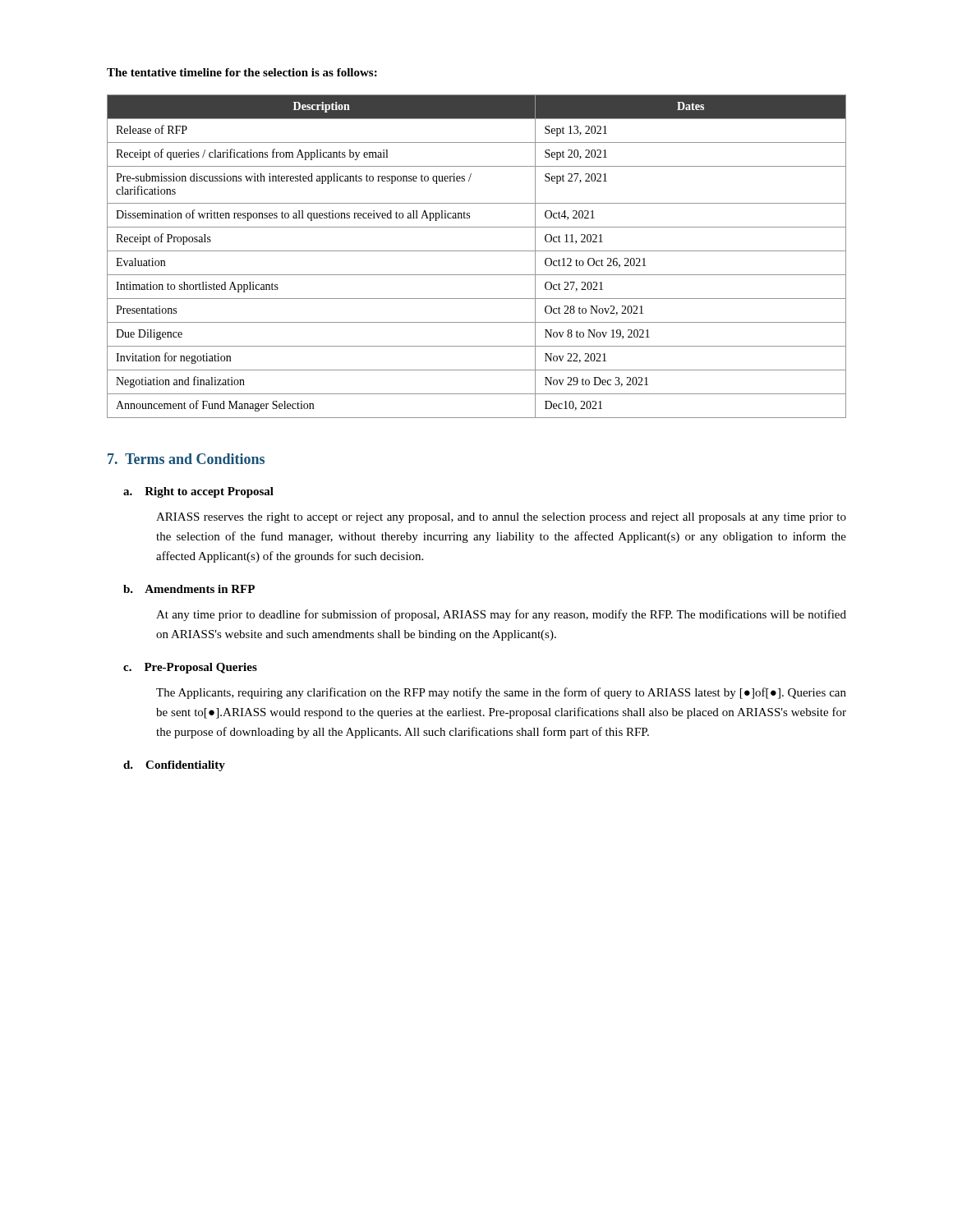Point to the block starting "b. Amendments in RFP At any"
The width and height of the screenshot is (953, 1232).
point(485,613)
